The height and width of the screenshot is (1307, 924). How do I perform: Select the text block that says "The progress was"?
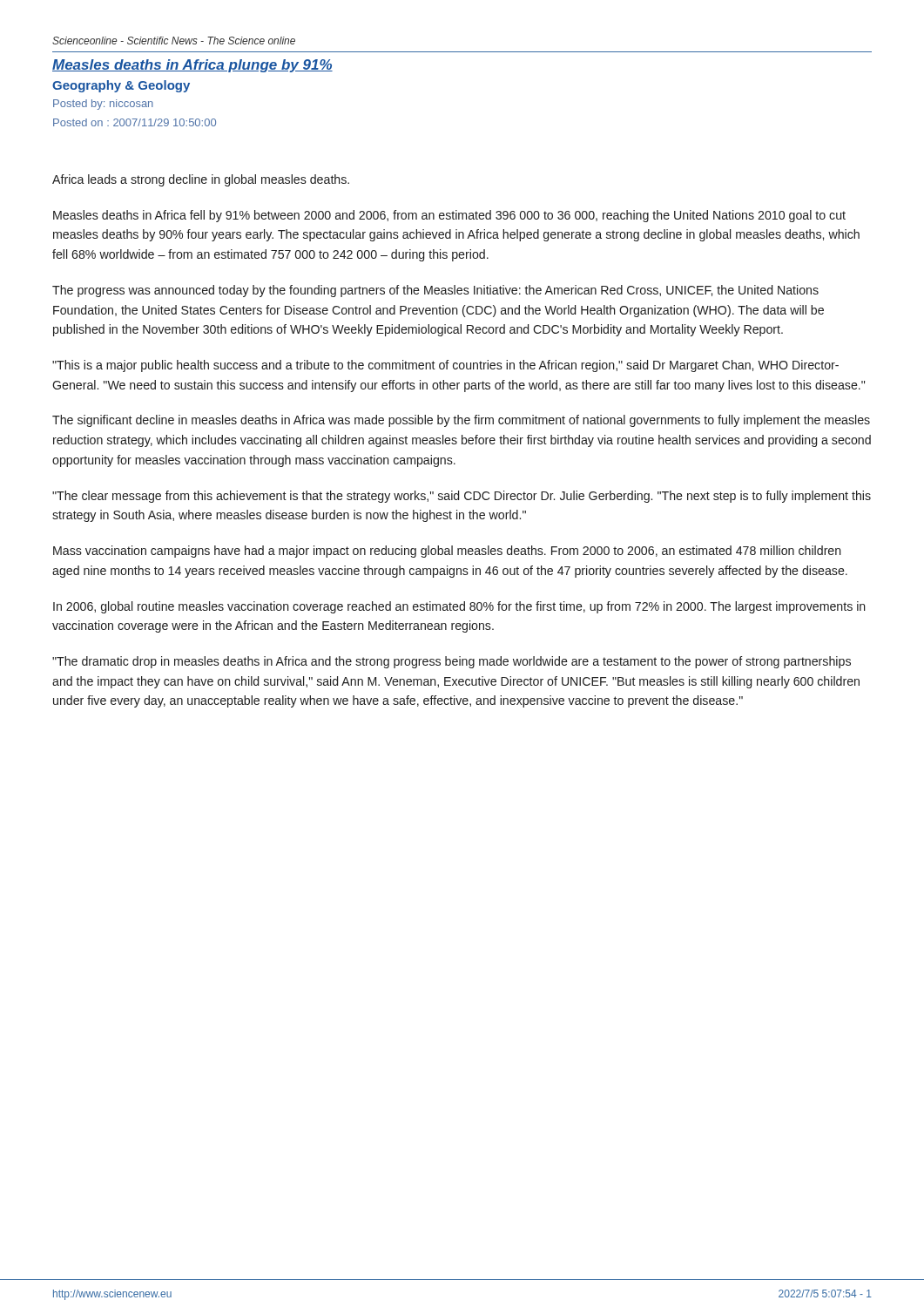(x=438, y=310)
